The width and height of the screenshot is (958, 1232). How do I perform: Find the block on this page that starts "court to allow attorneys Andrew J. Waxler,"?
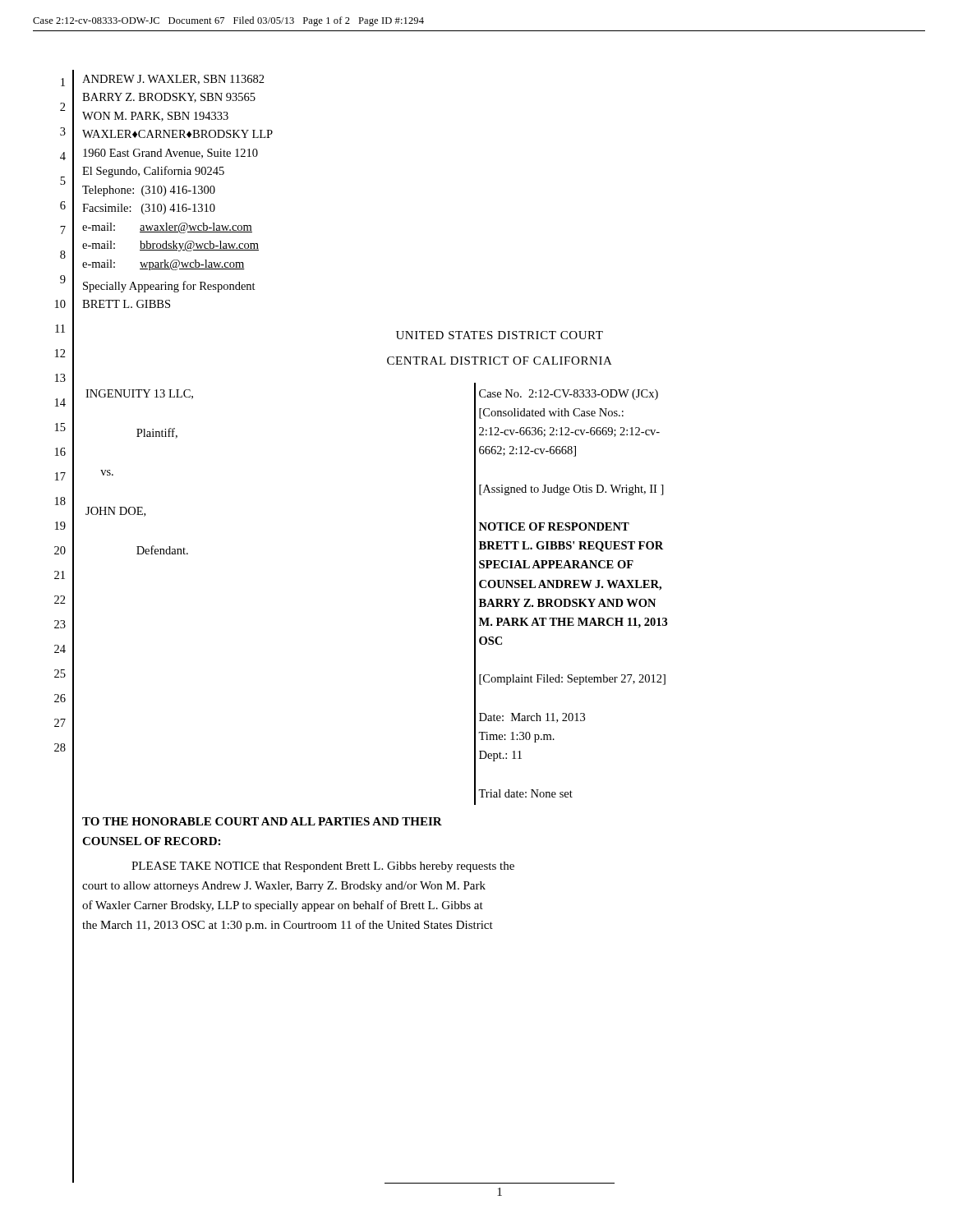[x=284, y=885]
